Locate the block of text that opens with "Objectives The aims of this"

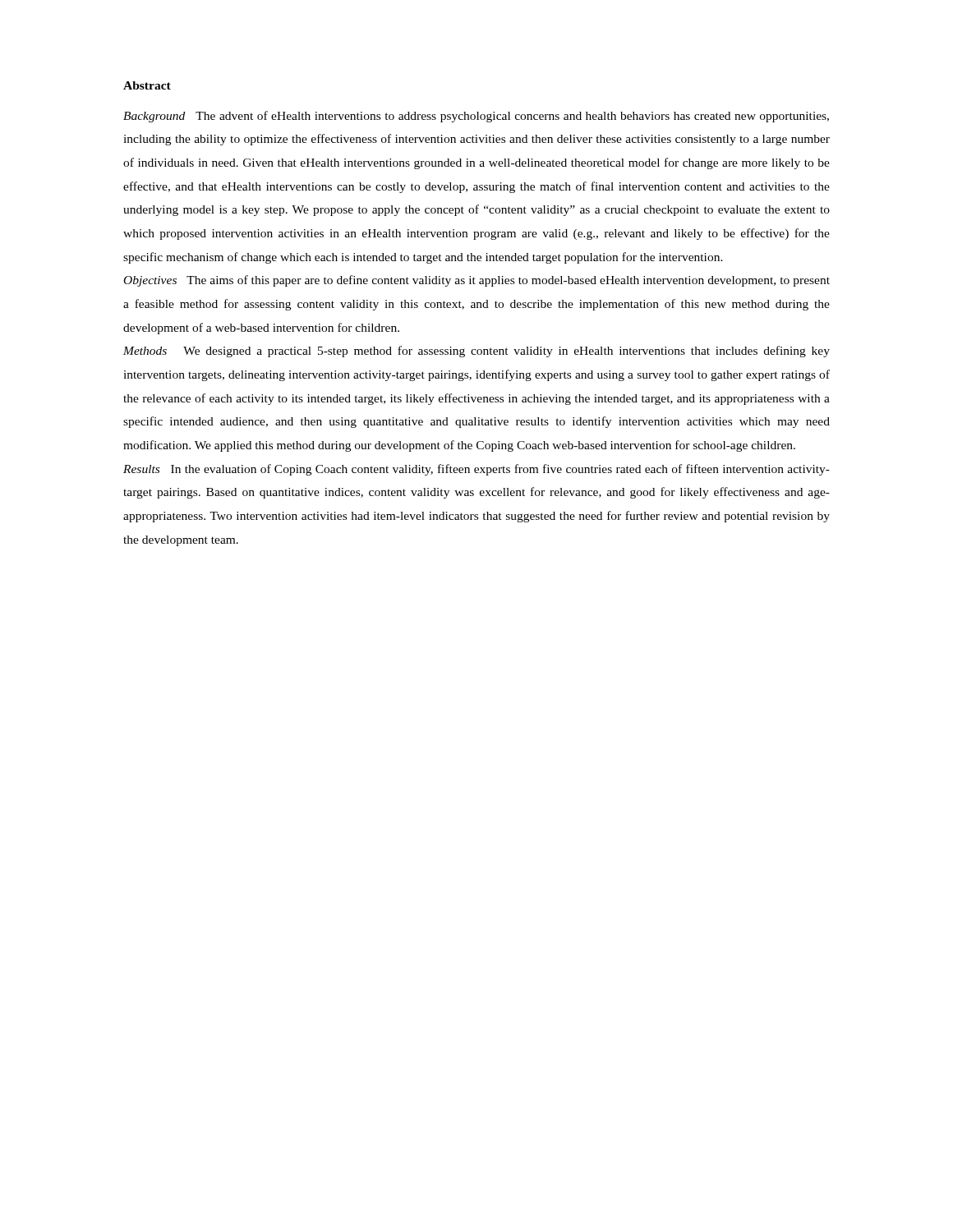click(476, 304)
